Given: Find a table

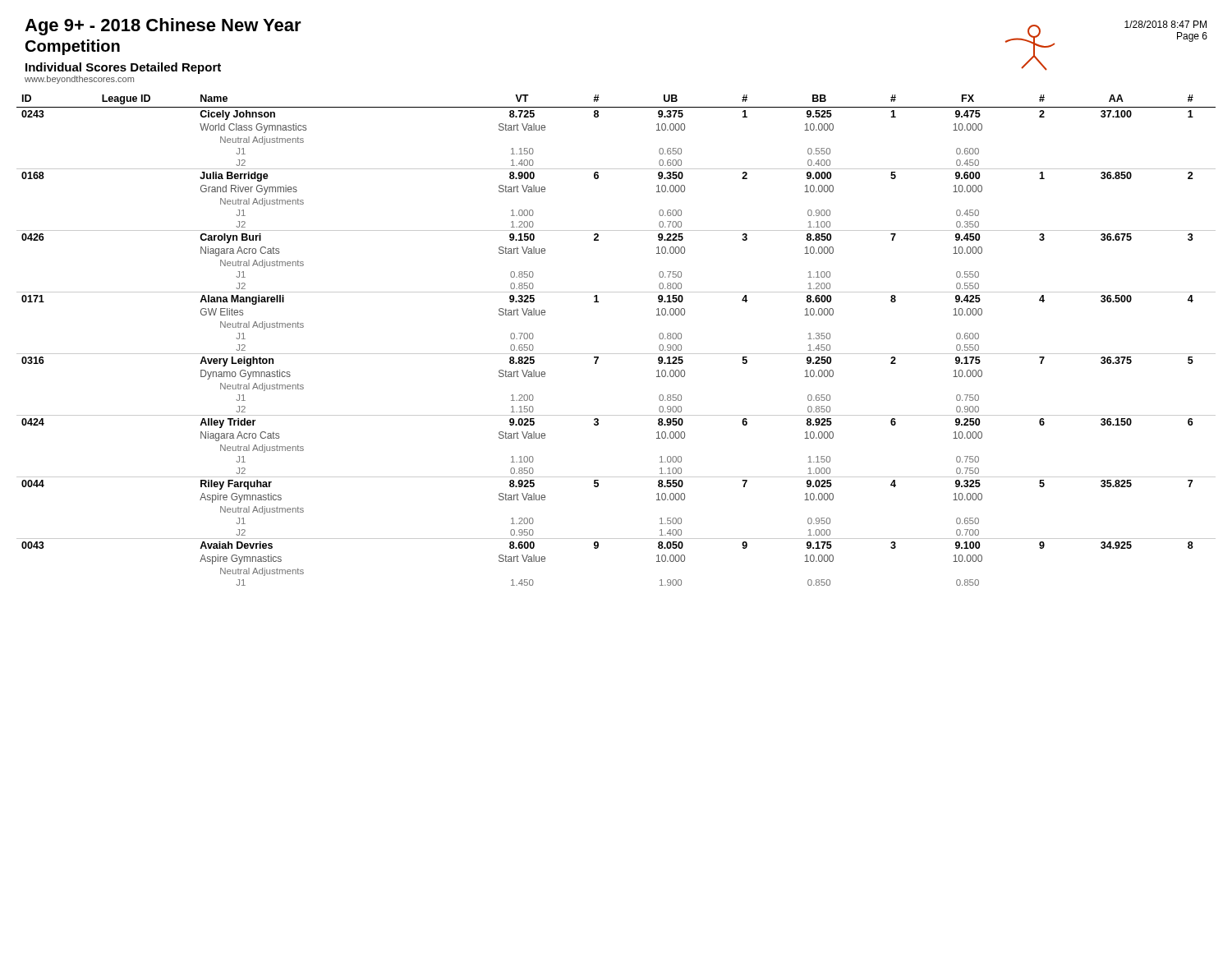Looking at the screenshot, I should [616, 339].
